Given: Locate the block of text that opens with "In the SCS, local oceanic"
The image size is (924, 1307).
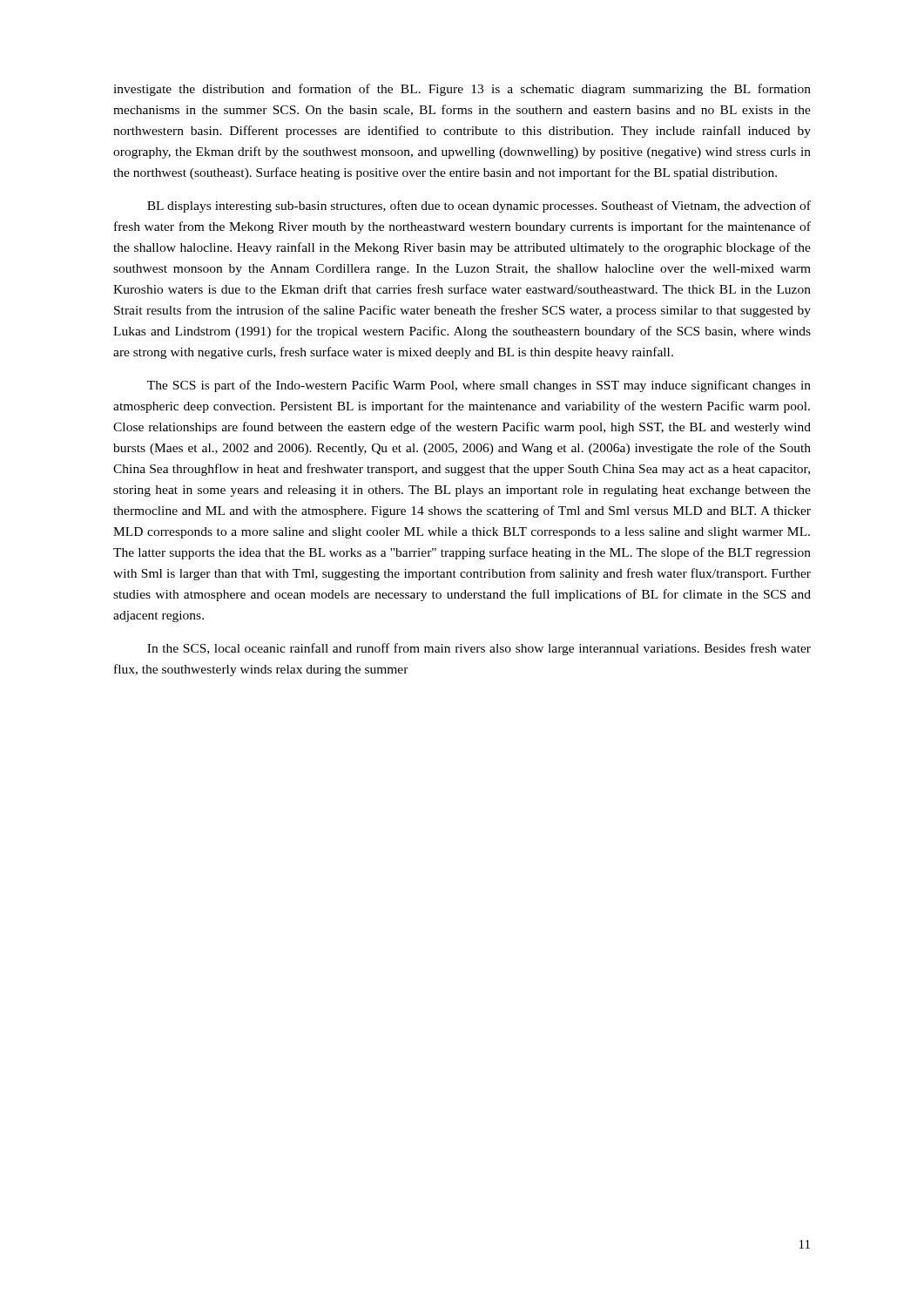Looking at the screenshot, I should (x=462, y=658).
